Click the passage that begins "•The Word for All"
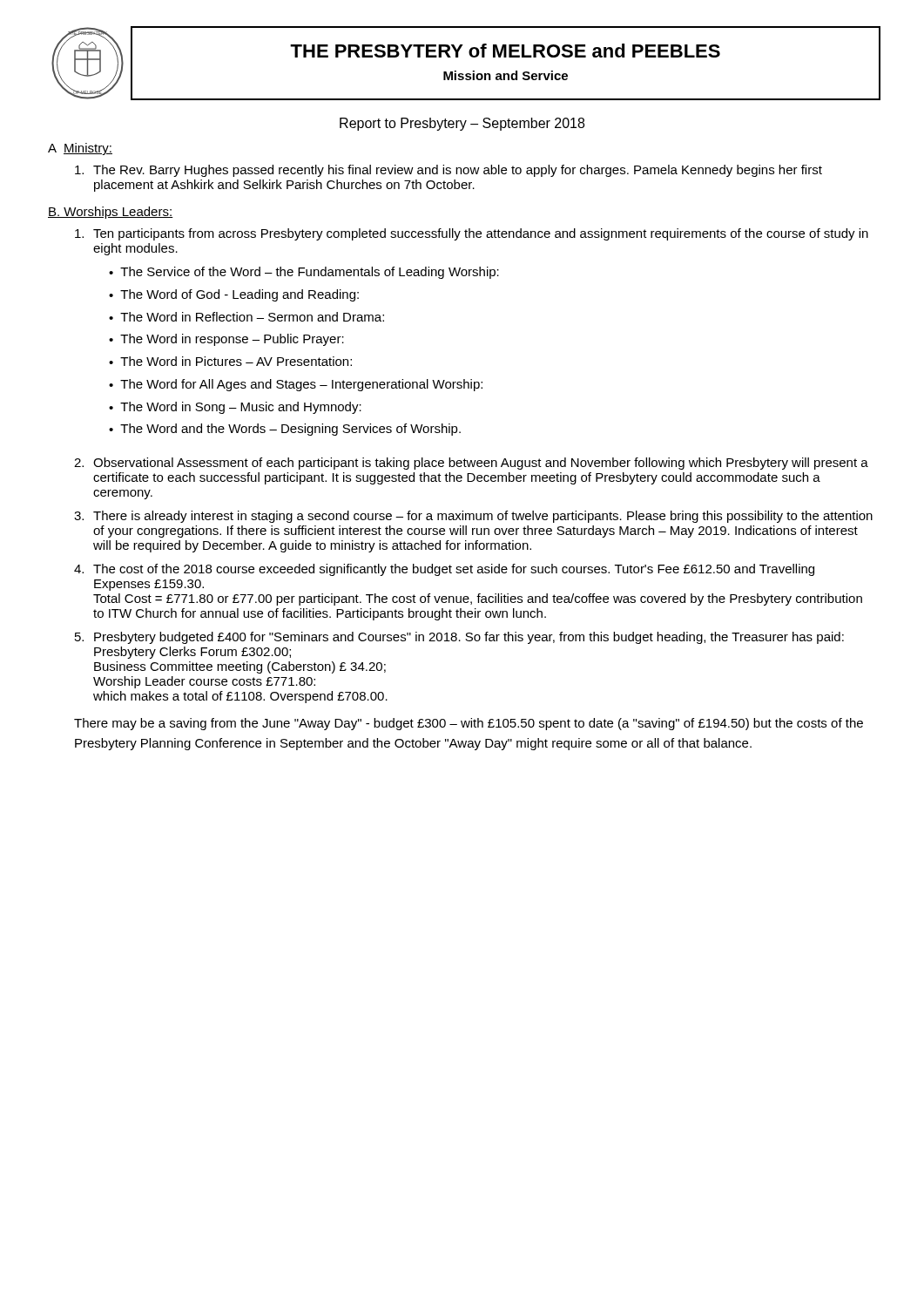 point(296,384)
